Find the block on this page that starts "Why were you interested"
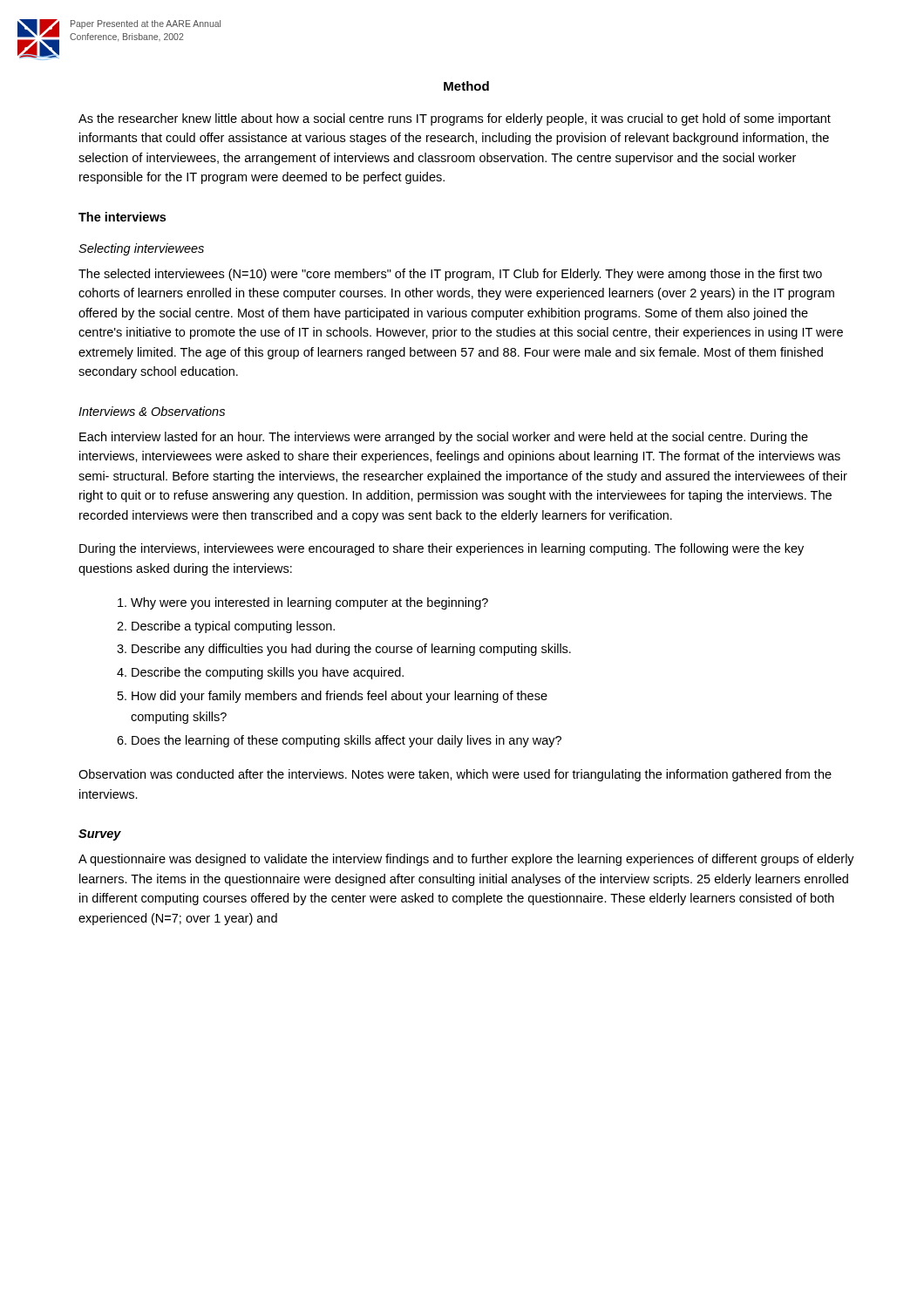 coord(492,603)
